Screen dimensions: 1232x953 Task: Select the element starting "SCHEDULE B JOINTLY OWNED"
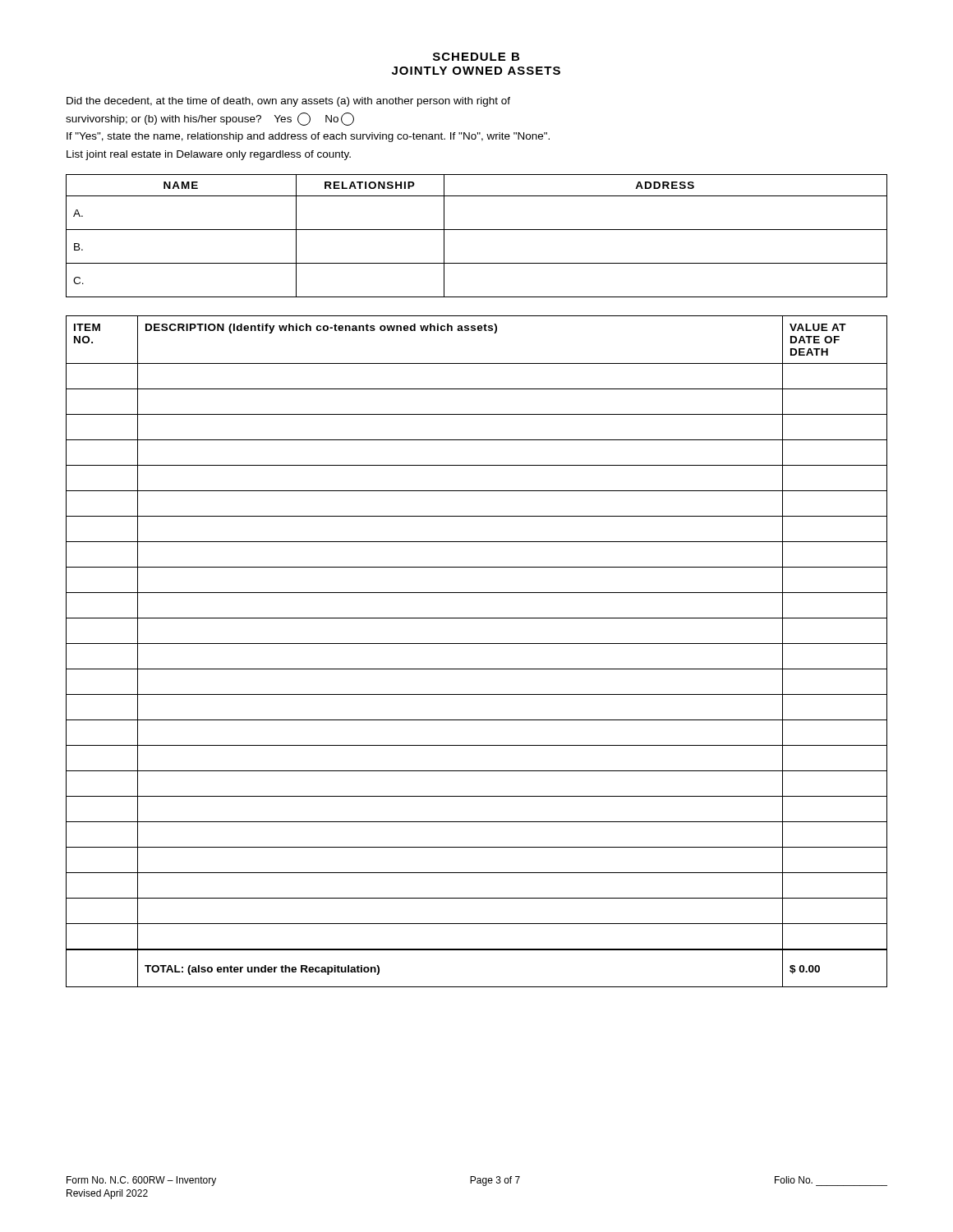tap(476, 63)
